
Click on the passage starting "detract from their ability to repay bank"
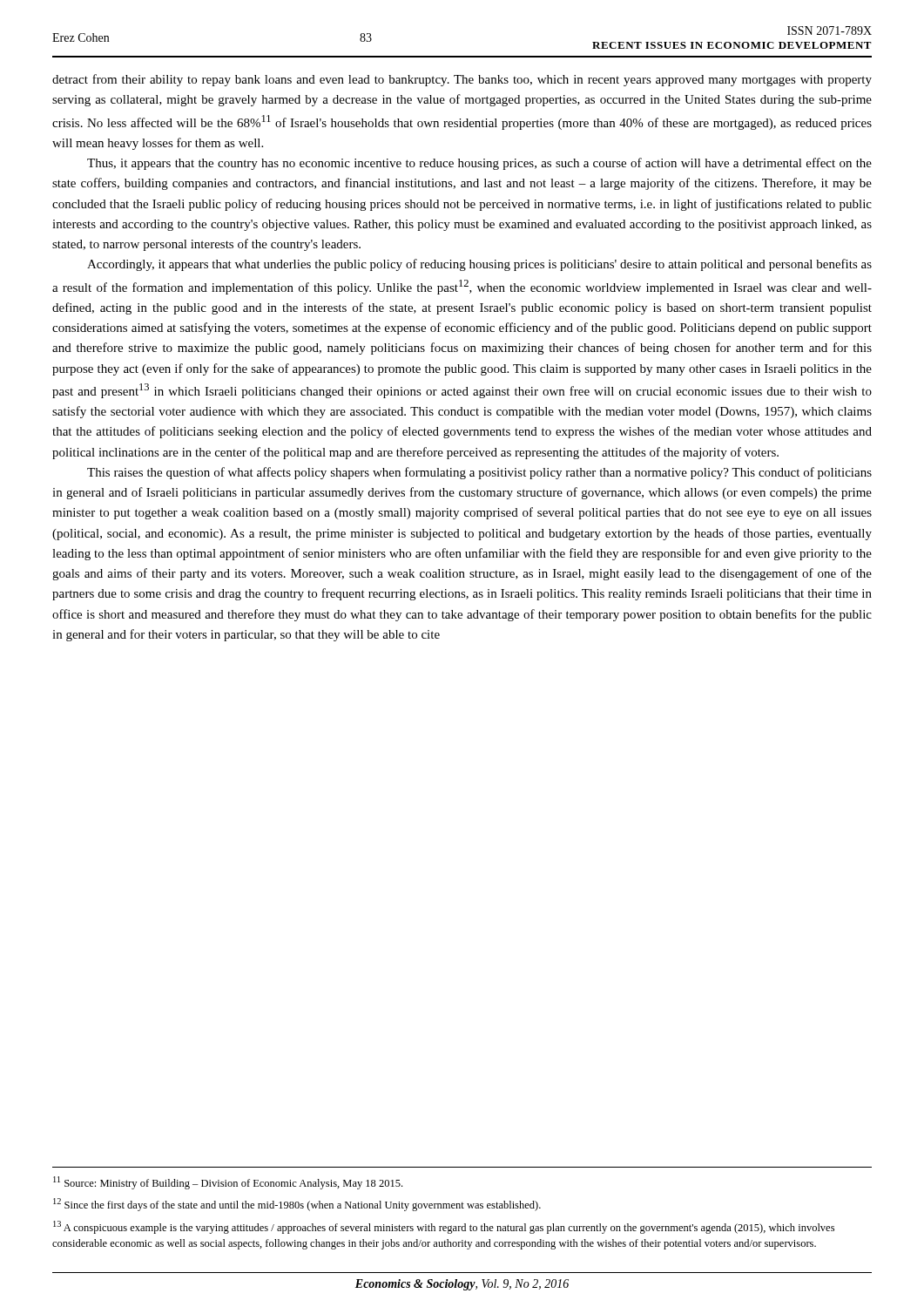pyautogui.click(x=462, y=111)
